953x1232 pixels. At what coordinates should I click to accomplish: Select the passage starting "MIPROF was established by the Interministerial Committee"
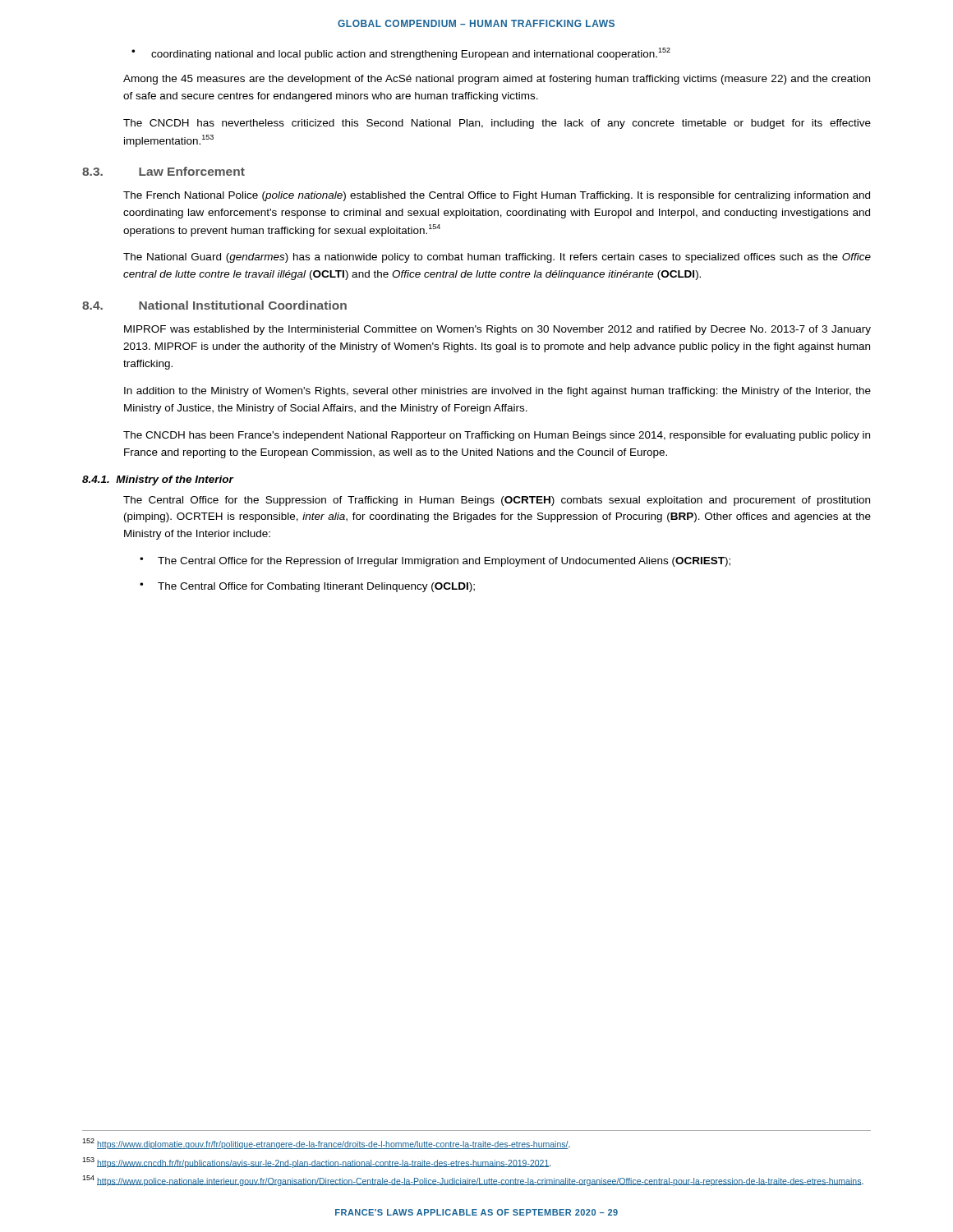point(497,346)
